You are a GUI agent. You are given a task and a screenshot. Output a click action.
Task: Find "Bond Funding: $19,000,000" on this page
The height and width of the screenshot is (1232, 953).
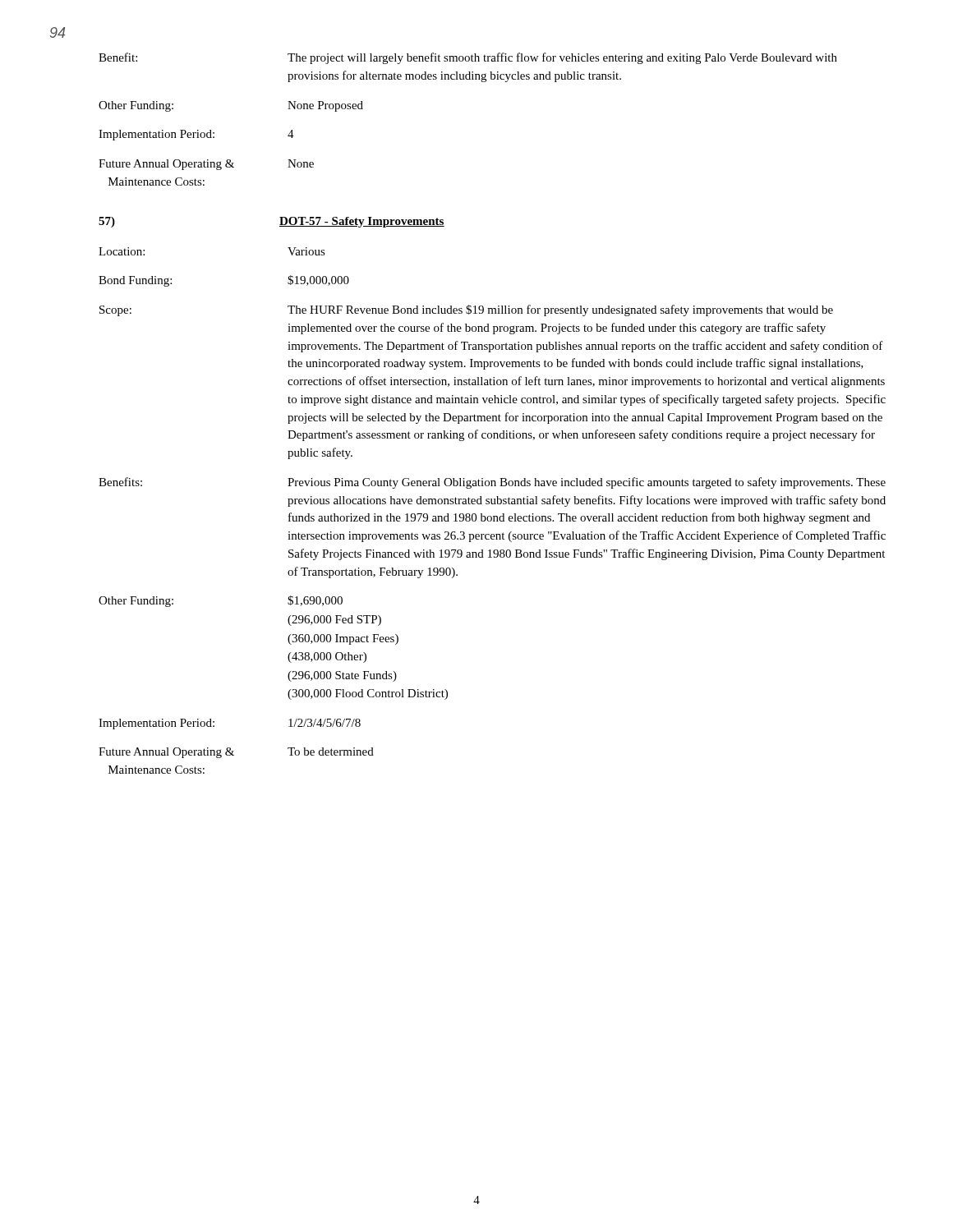(x=132, y=280)
